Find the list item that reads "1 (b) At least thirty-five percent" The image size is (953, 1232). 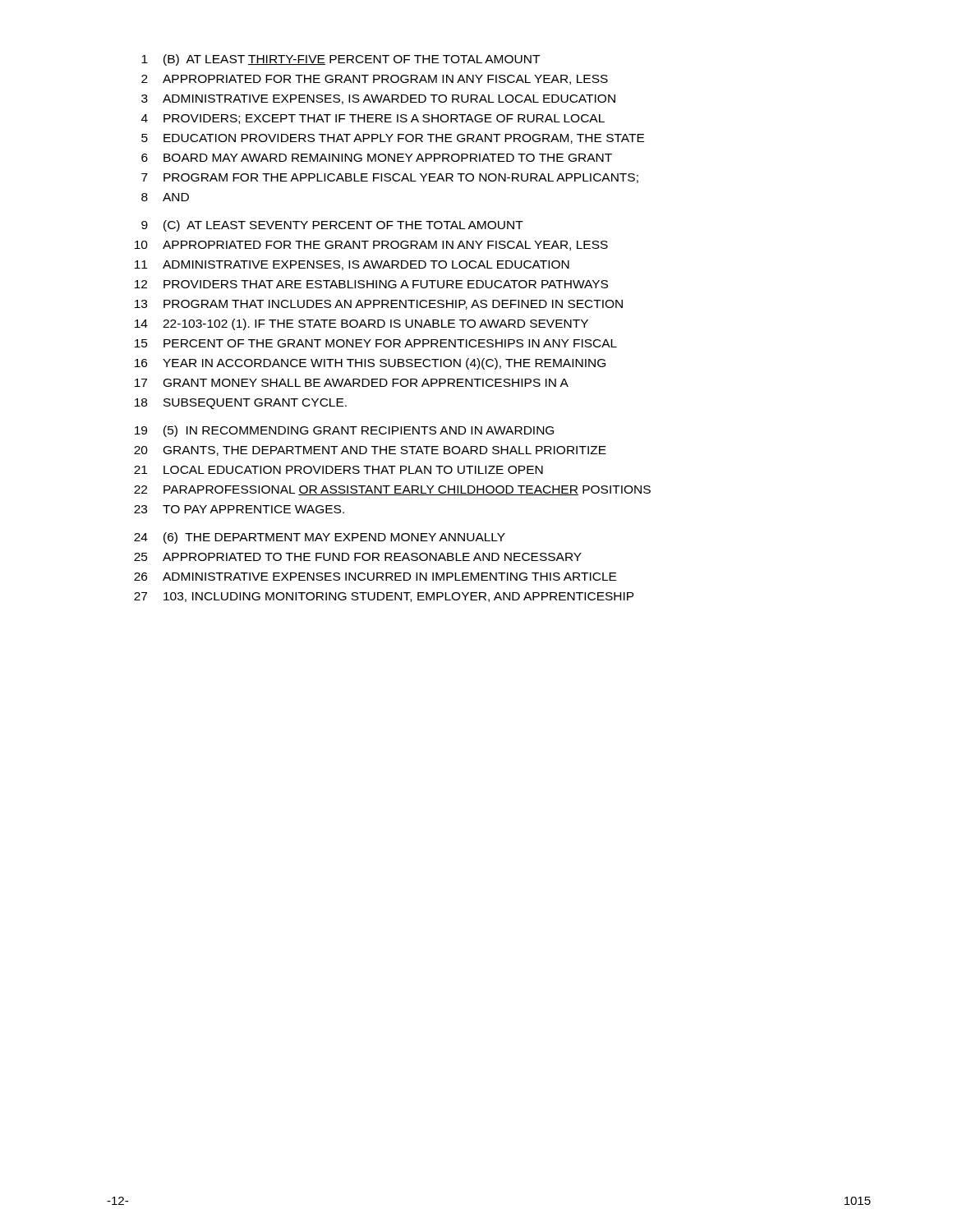click(489, 59)
